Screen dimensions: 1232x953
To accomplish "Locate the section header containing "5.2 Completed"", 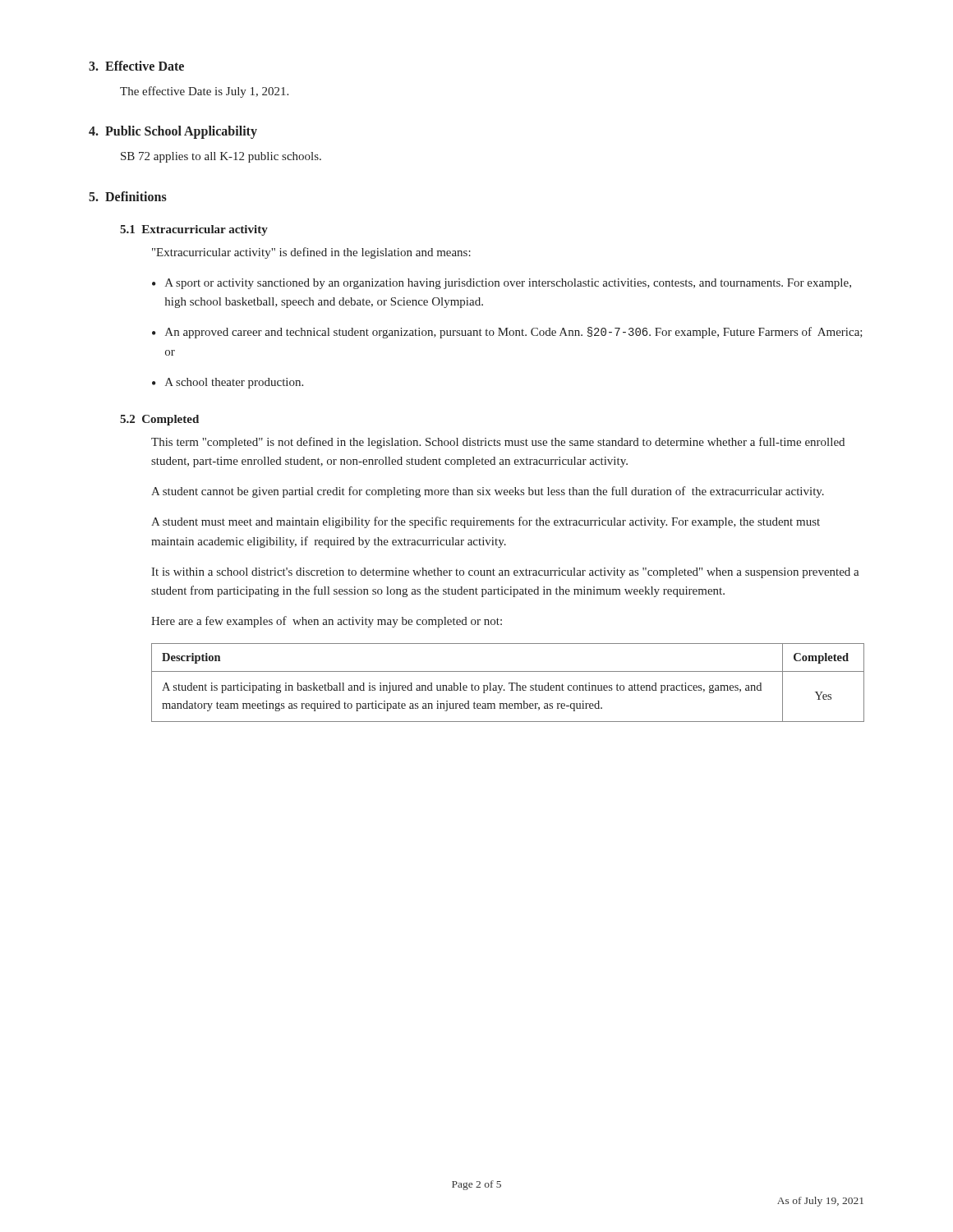I will click(159, 419).
